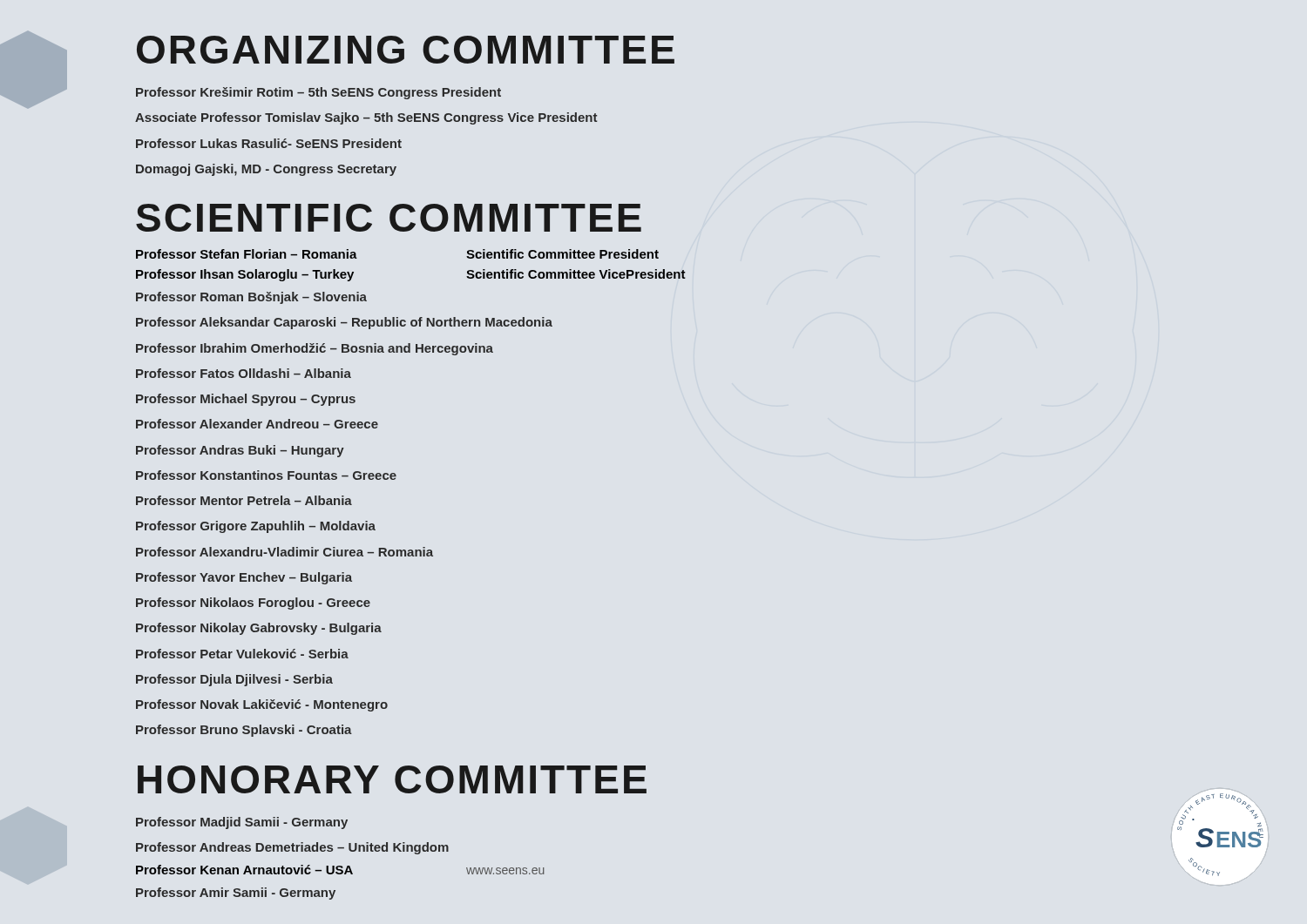This screenshot has width=1307, height=924.
Task: Navigate to the element starting "Professor Aleksandar Caparoski –"
Action: point(344,323)
